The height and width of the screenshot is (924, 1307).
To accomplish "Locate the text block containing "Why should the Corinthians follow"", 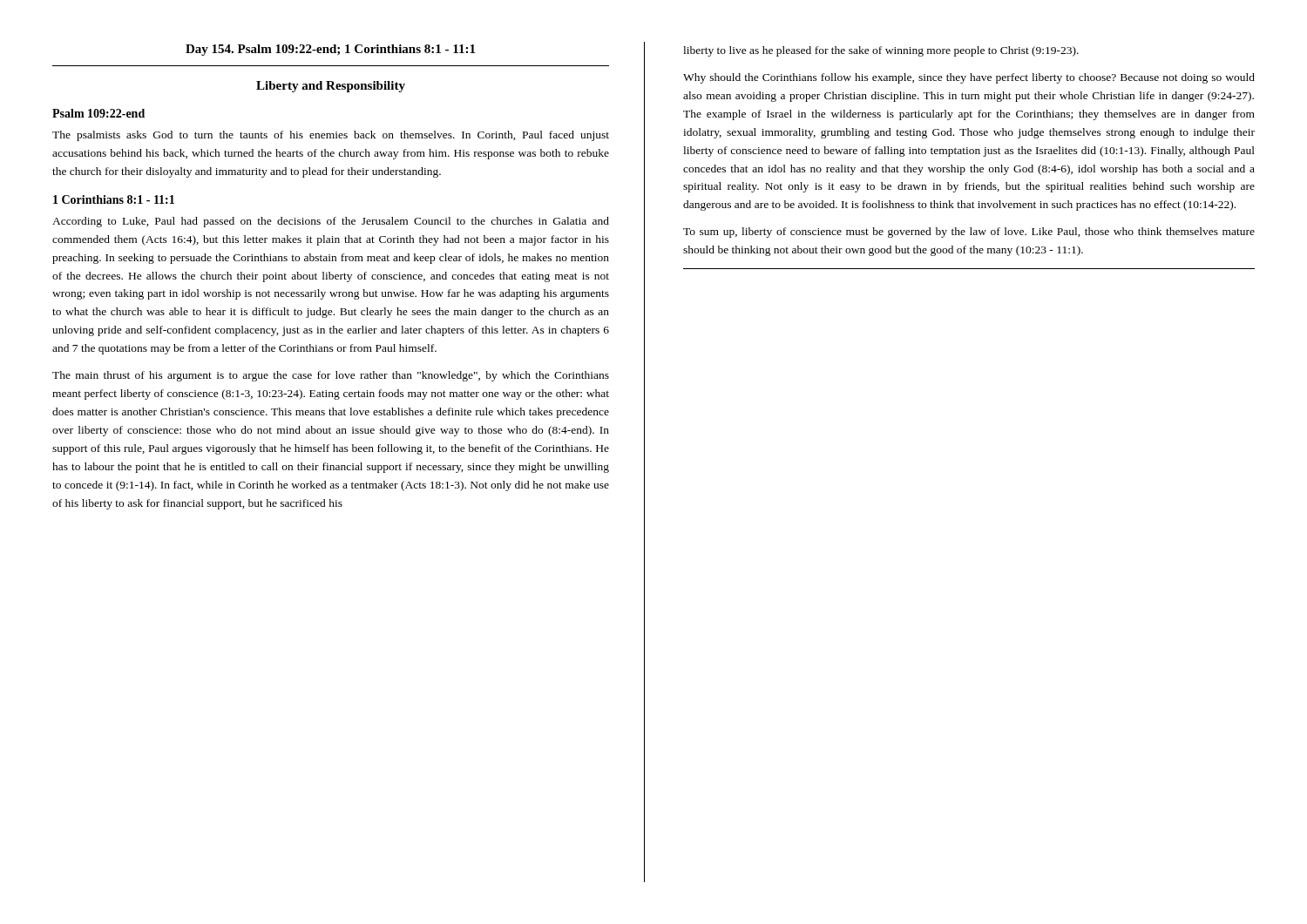I will [969, 141].
